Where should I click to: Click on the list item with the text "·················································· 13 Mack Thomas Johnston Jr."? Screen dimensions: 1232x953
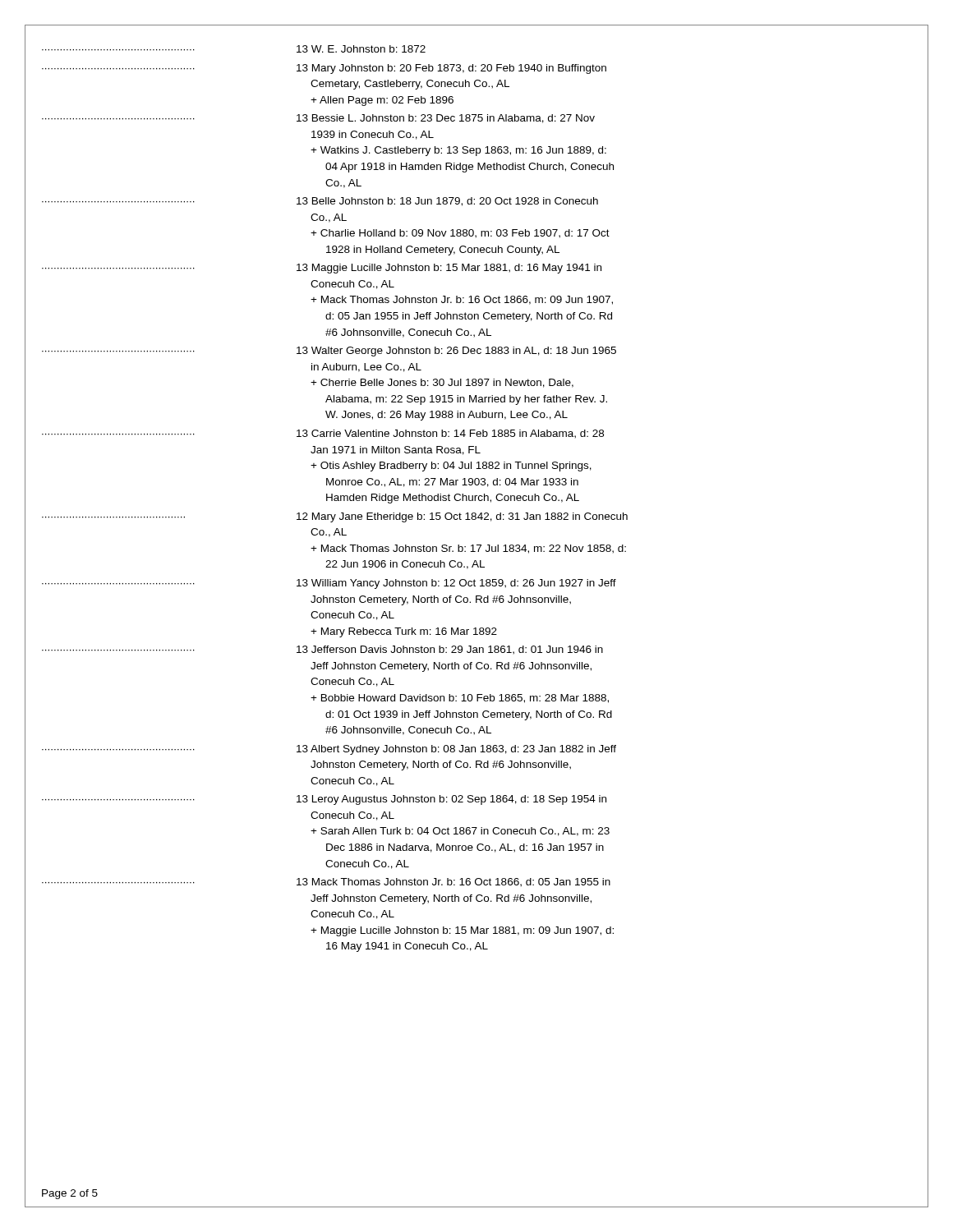coord(326,883)
